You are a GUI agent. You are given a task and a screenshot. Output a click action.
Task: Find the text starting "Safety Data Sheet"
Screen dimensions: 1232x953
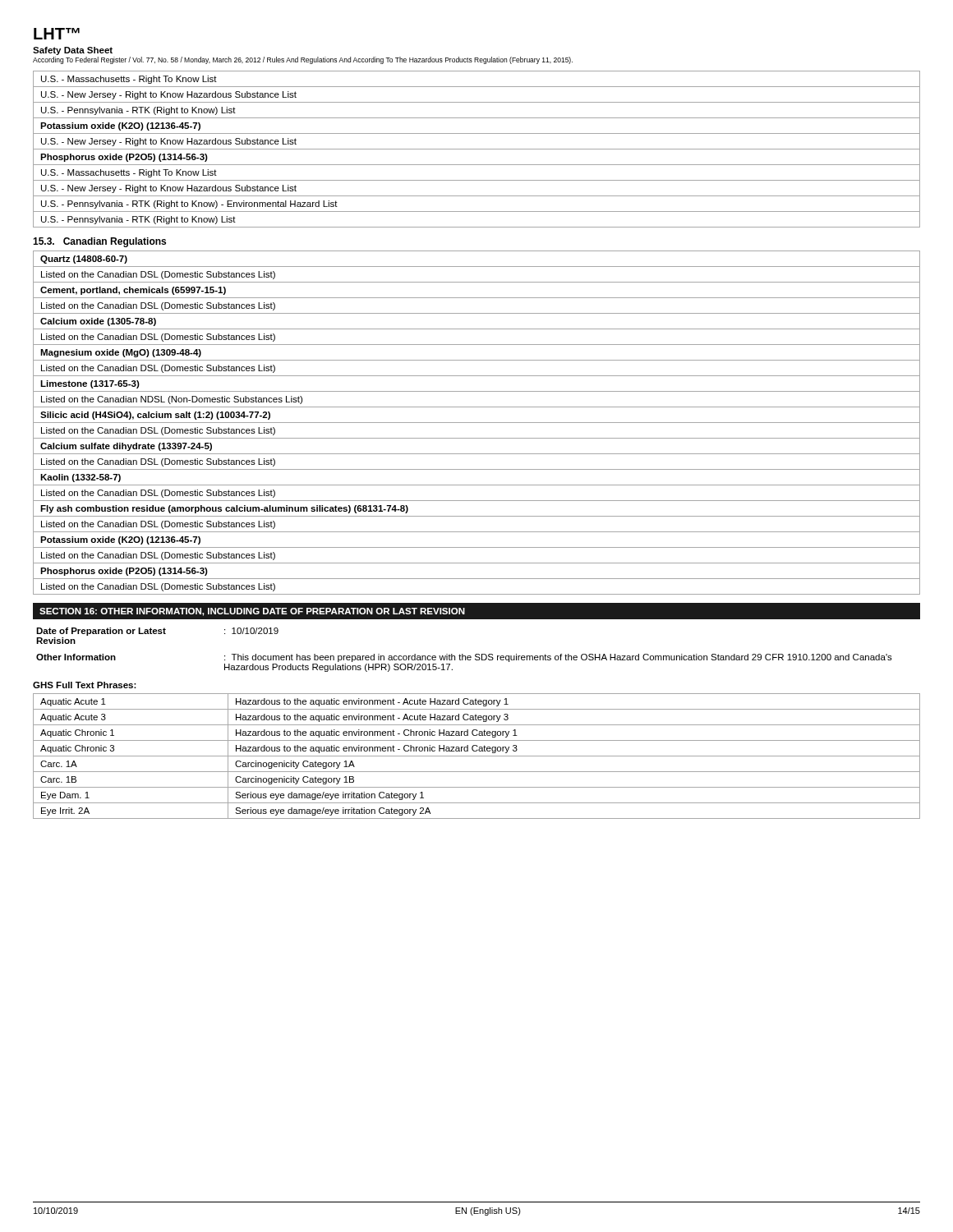tap(73, 50)
